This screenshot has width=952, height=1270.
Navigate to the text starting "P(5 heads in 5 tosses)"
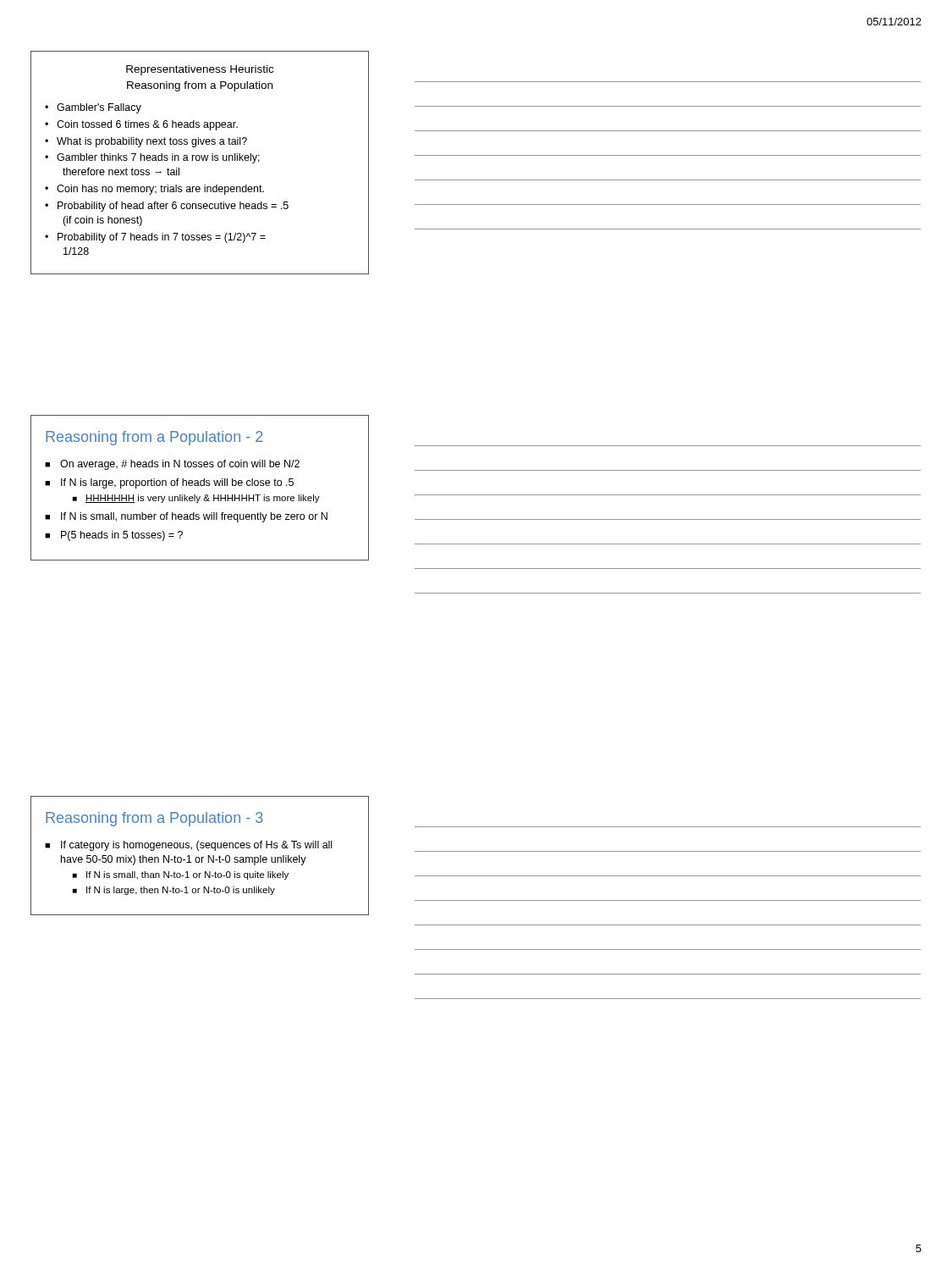[x=122, y=535]
